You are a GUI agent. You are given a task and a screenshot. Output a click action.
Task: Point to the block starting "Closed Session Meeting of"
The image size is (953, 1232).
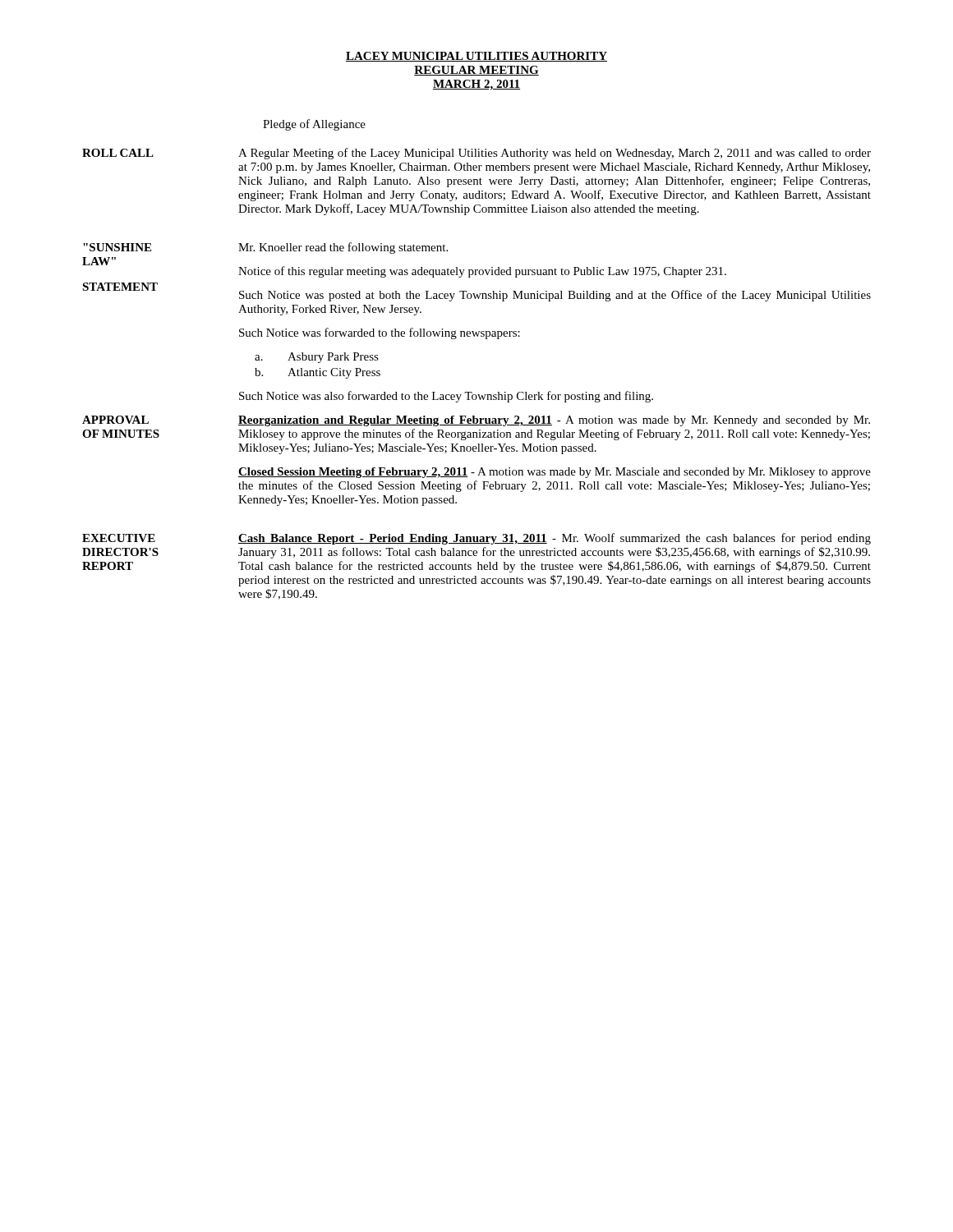coord(555,486)
